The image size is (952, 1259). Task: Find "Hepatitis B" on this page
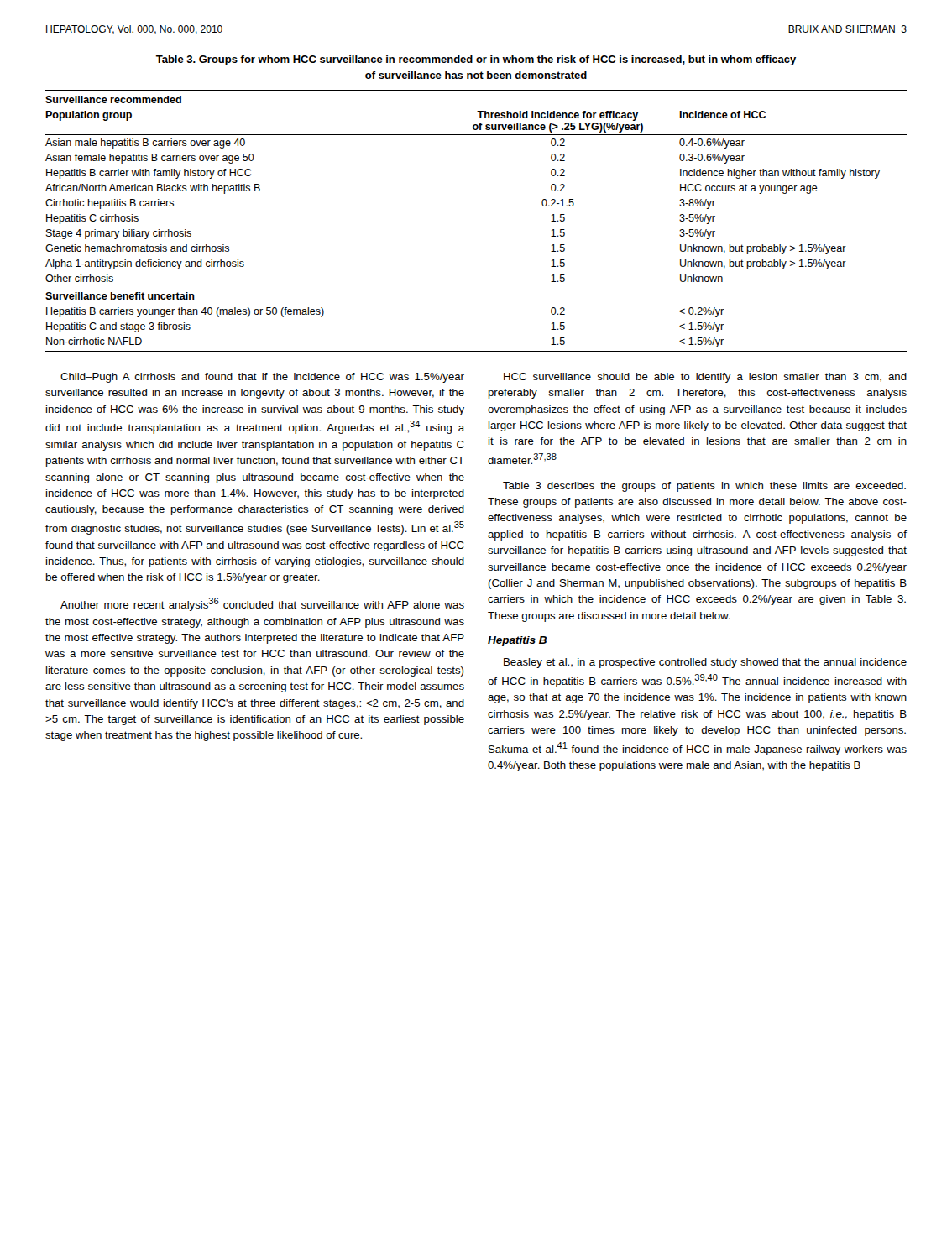pos(517,640)
